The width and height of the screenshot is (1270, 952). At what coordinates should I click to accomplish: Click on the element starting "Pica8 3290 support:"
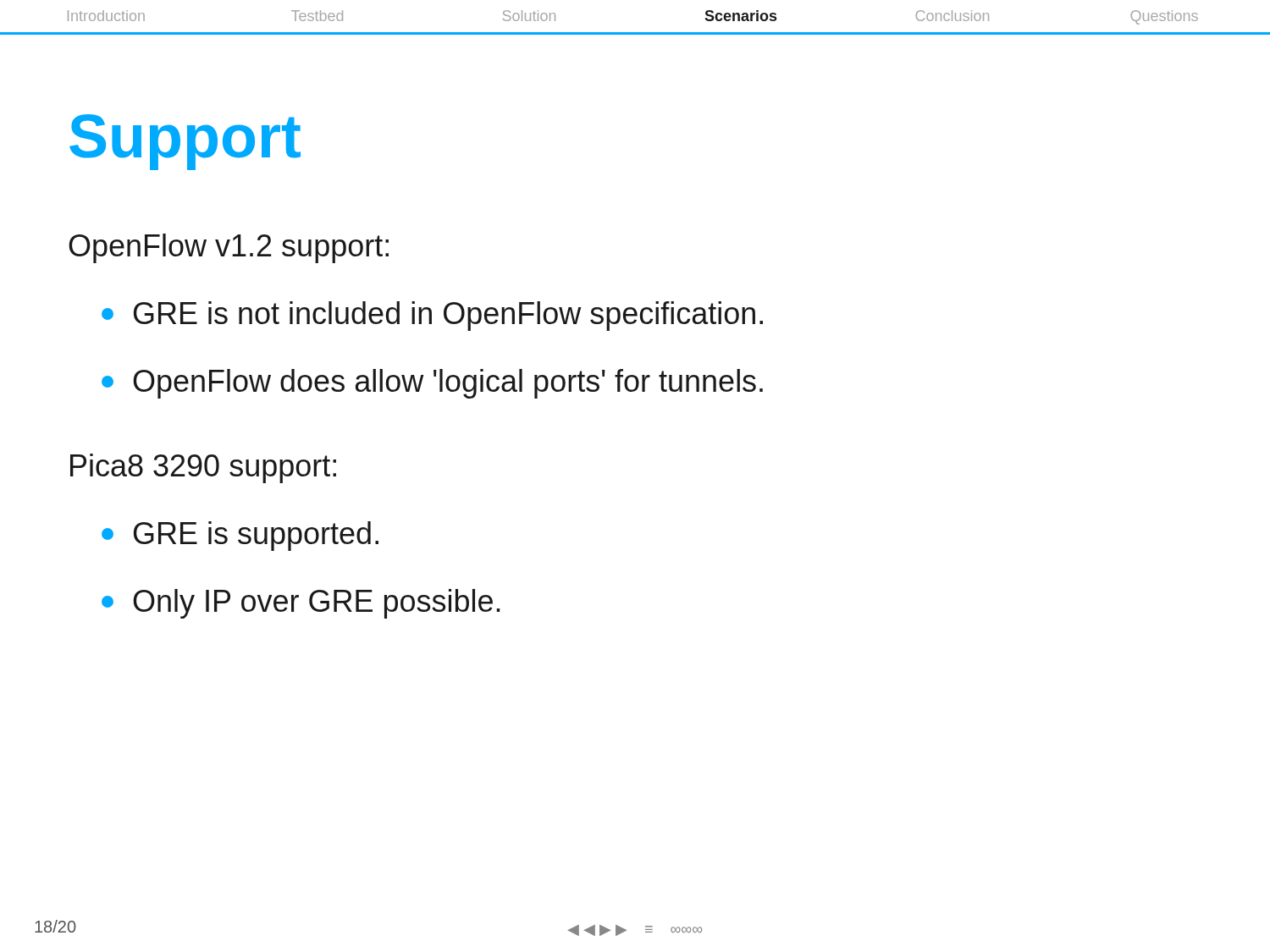tap(203, 466)
